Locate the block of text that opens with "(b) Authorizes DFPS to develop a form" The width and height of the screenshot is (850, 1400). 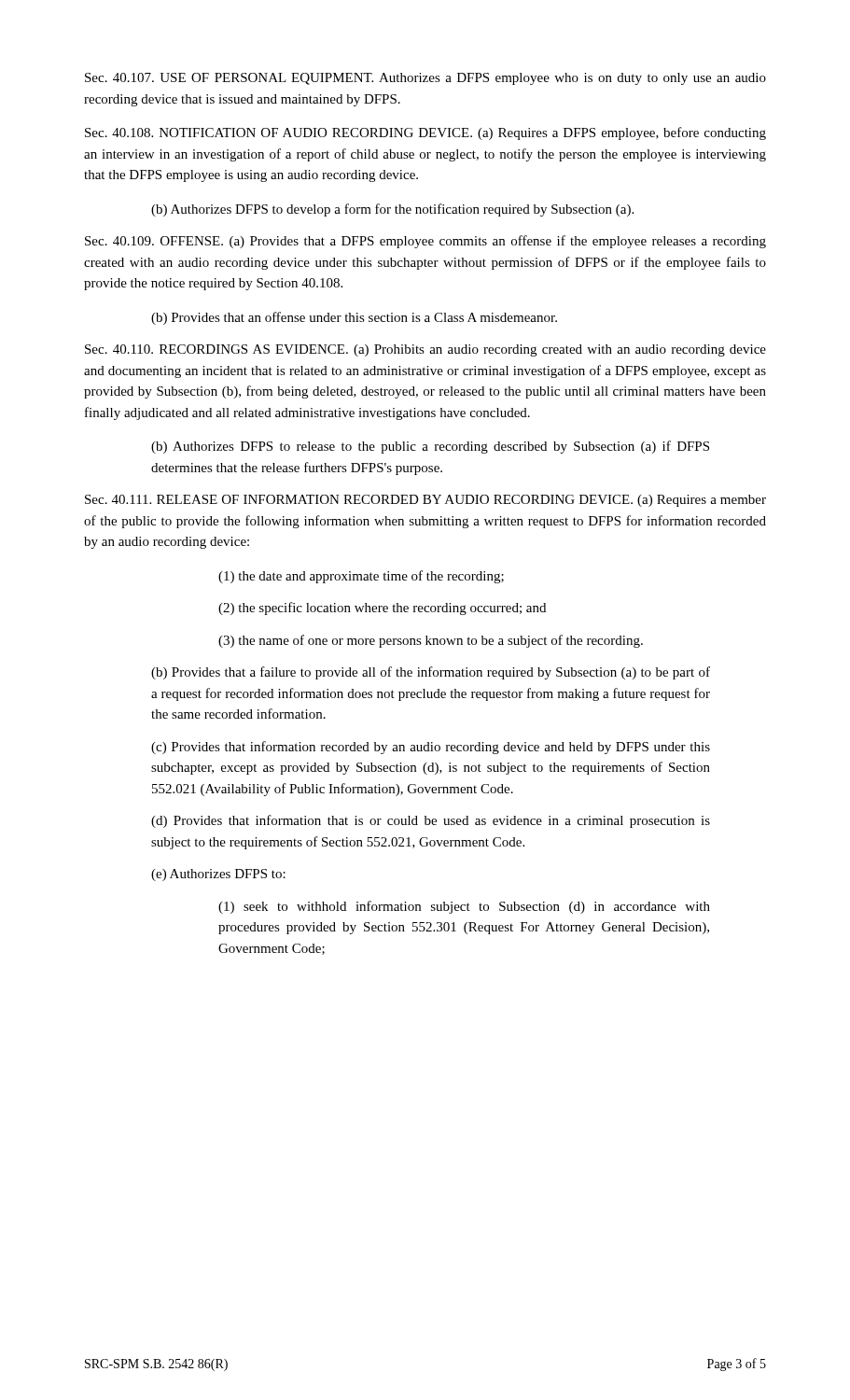(x=393, y=209)
